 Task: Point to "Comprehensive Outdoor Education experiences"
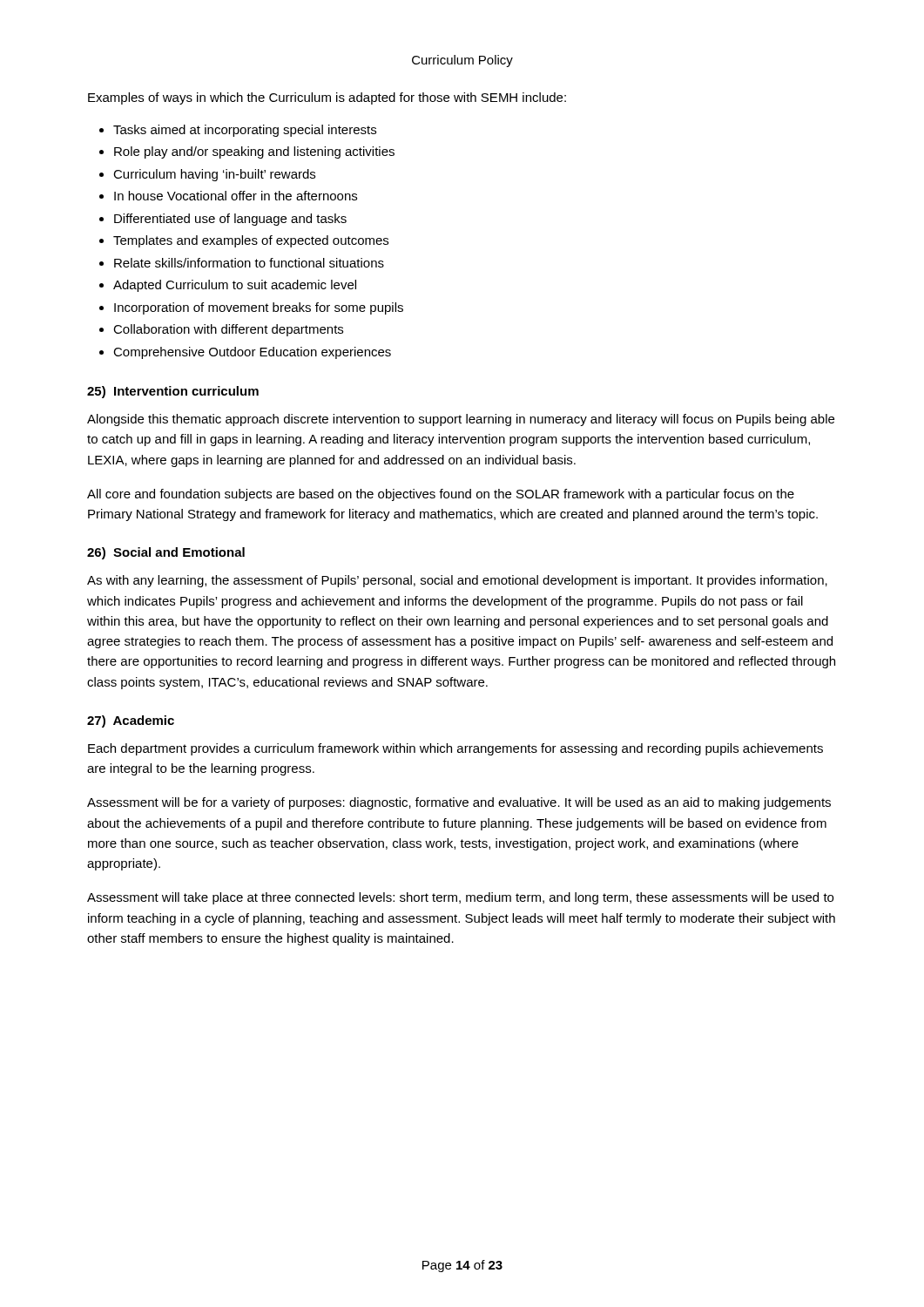pos(252,351)
